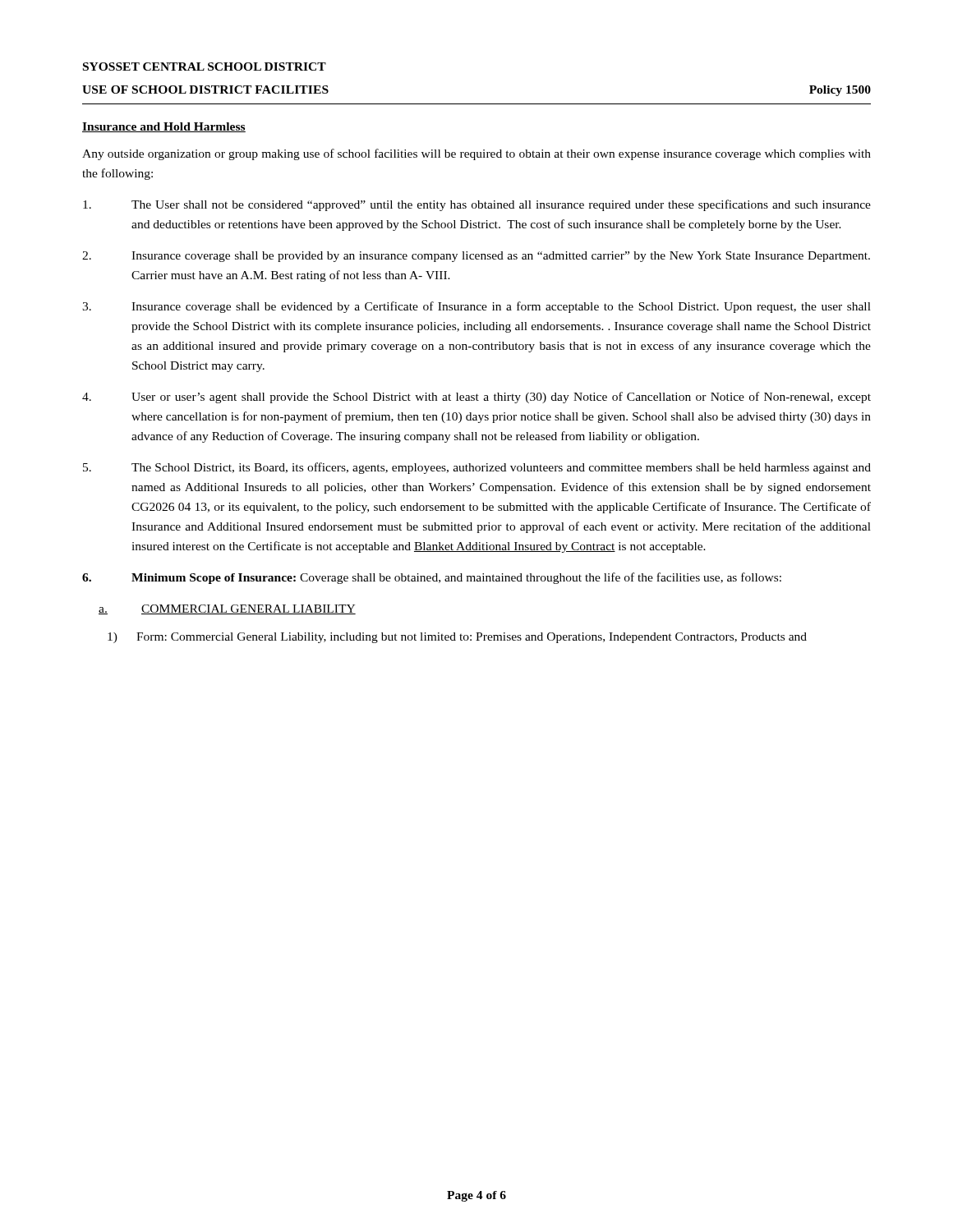The image size is (953, 1232).
Task: Click on the passage starting "6. Minimum Scope of Insurance: Coverage shall be"
Action: 476,578
